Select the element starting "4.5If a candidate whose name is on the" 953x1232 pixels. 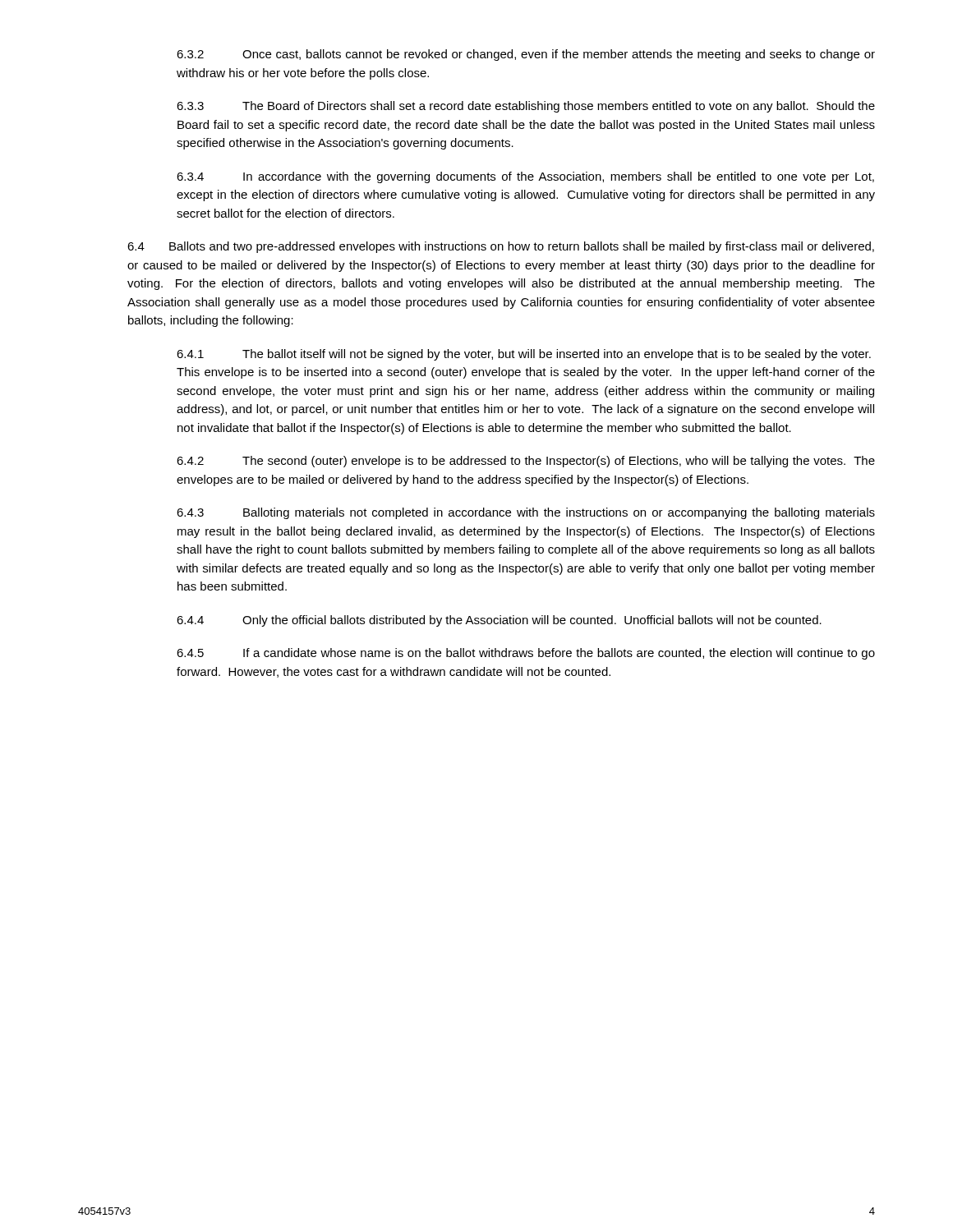coord(526,661)
